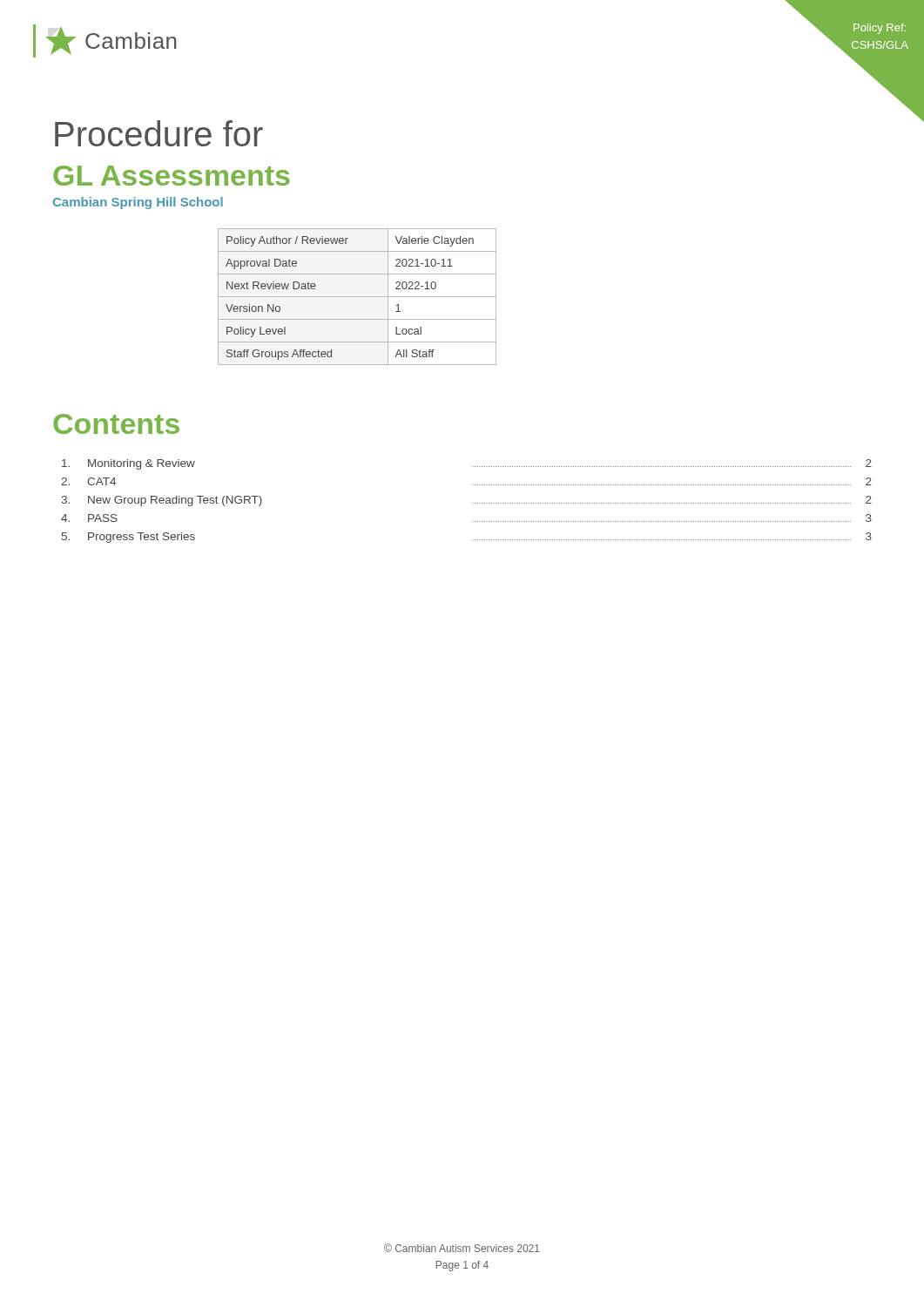Where does it say "Procedure for"?
This screenshot has width=924, height=1307.
coord(158,134)
